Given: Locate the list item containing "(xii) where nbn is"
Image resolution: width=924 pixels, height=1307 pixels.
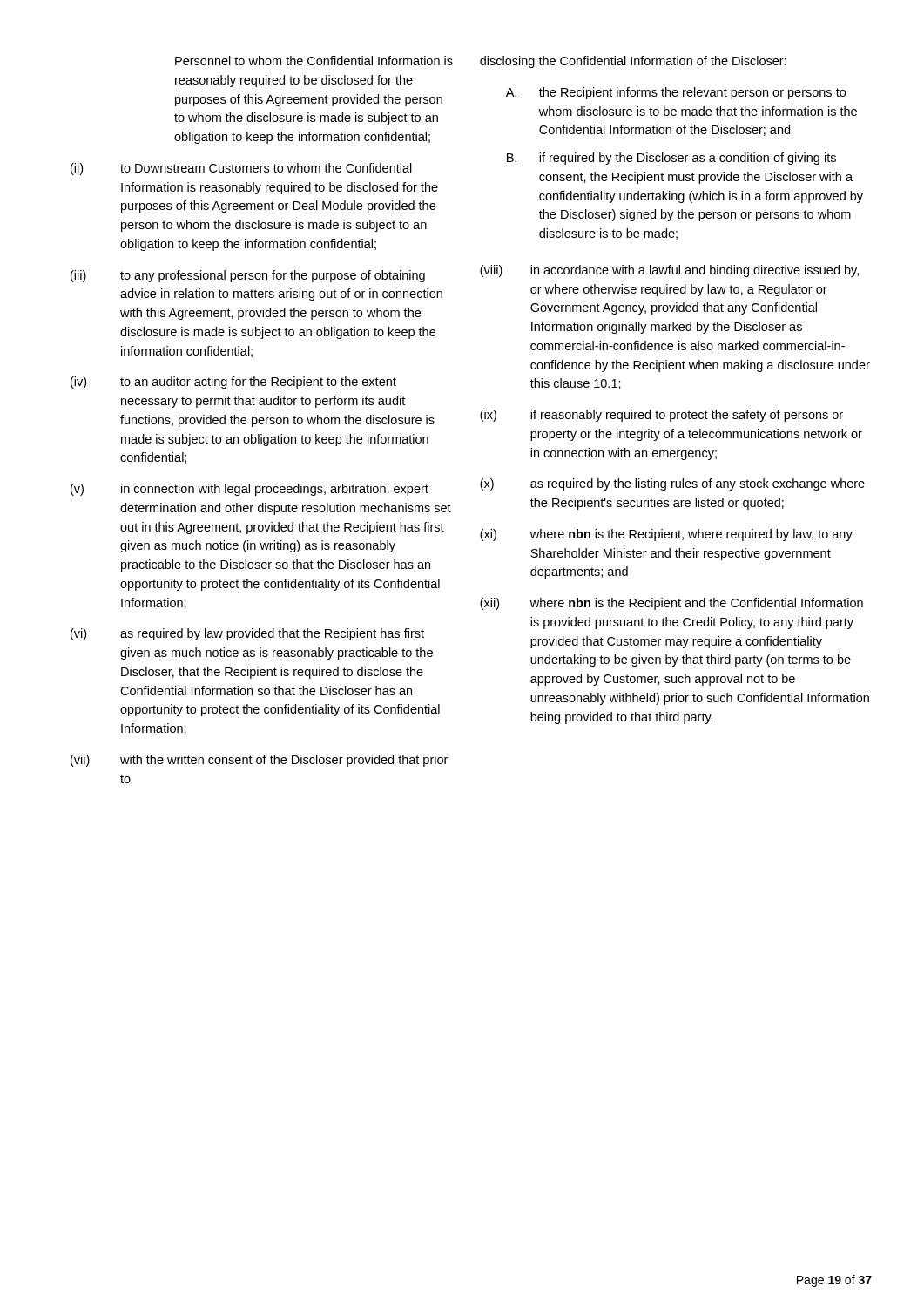Looking at the screenshot, I should [x=676, y=661].
